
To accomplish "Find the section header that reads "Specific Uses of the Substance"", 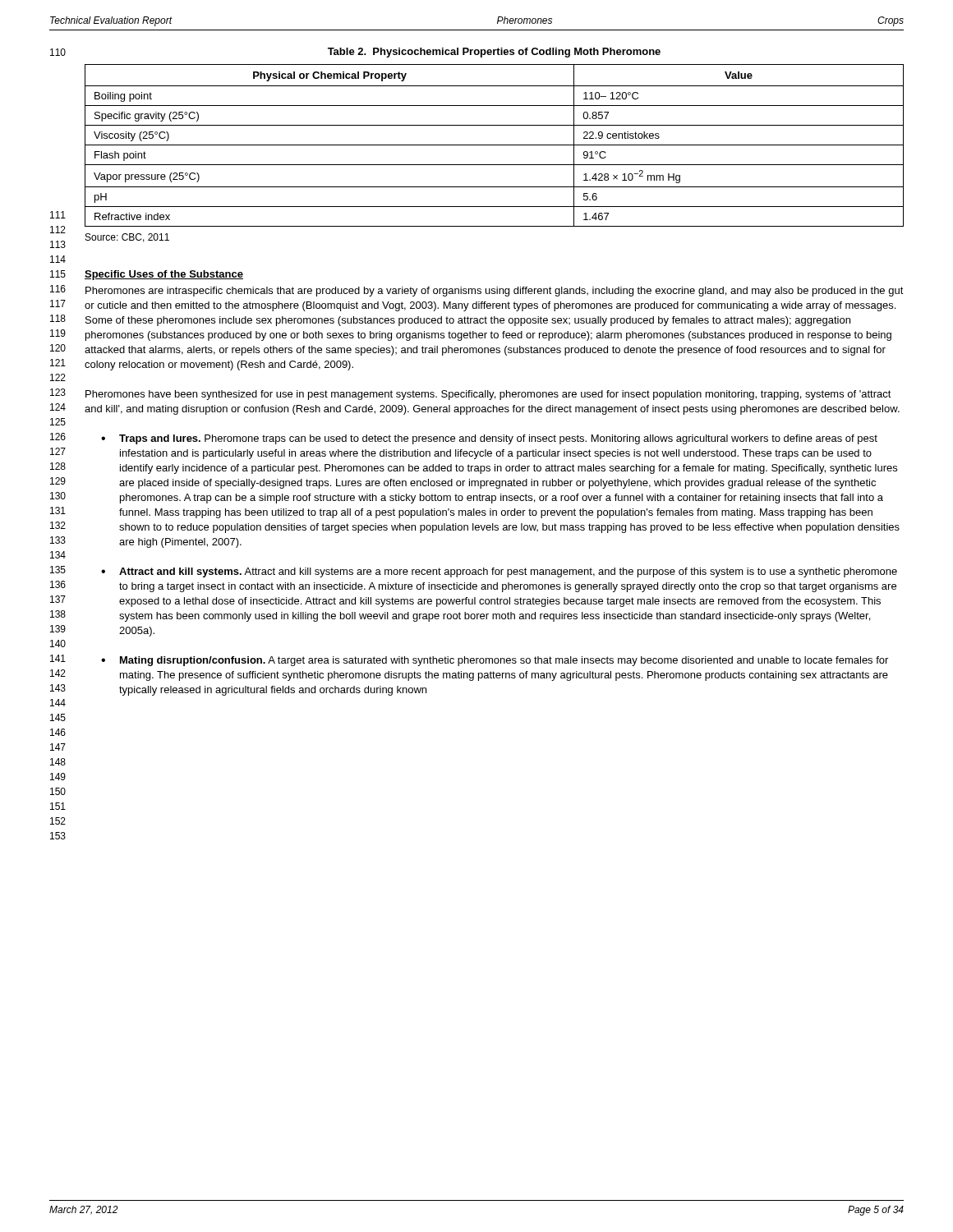I will [164, 274].
